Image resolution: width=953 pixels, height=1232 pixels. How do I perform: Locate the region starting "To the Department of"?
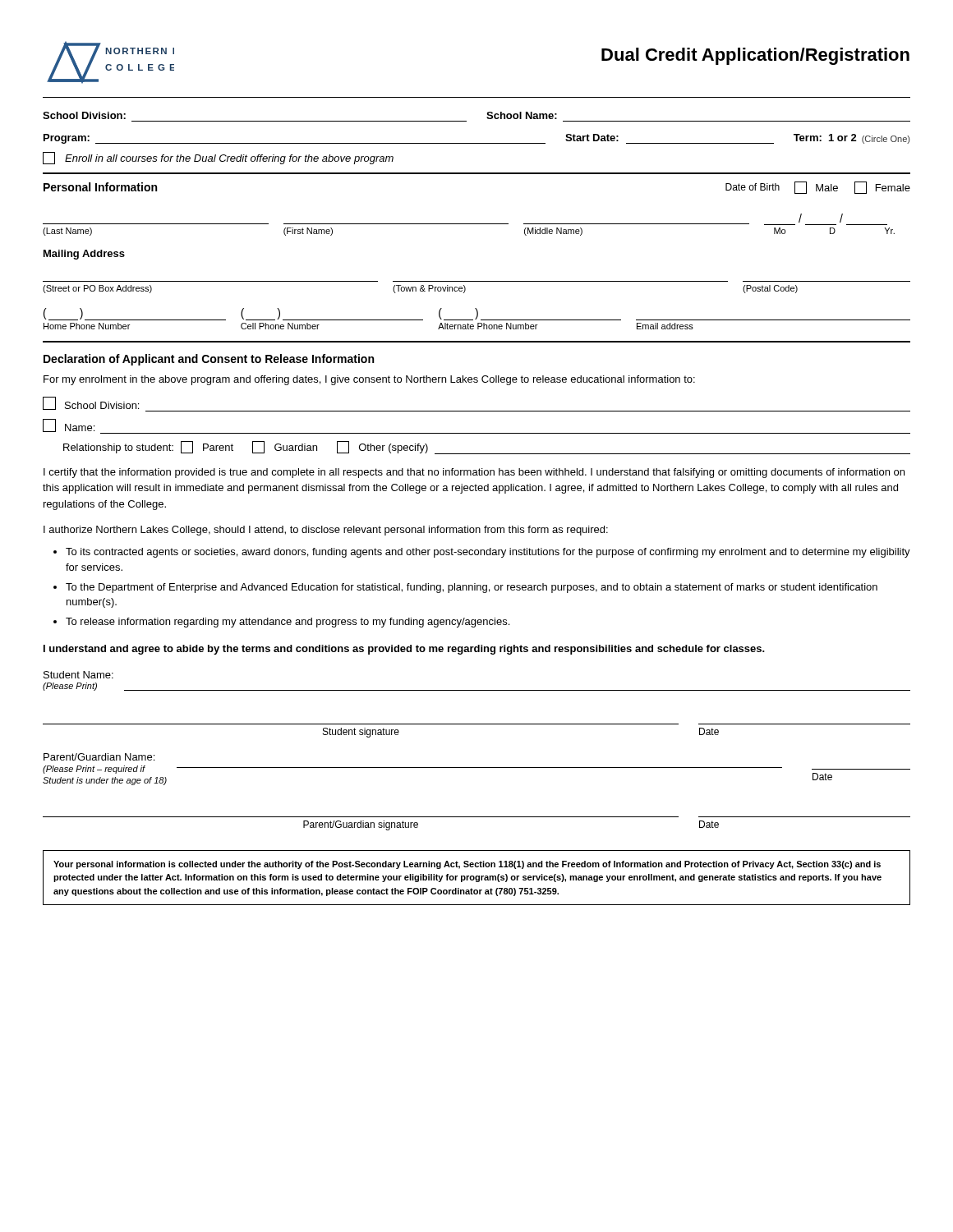pyautogui.click(x=472, y=594)
